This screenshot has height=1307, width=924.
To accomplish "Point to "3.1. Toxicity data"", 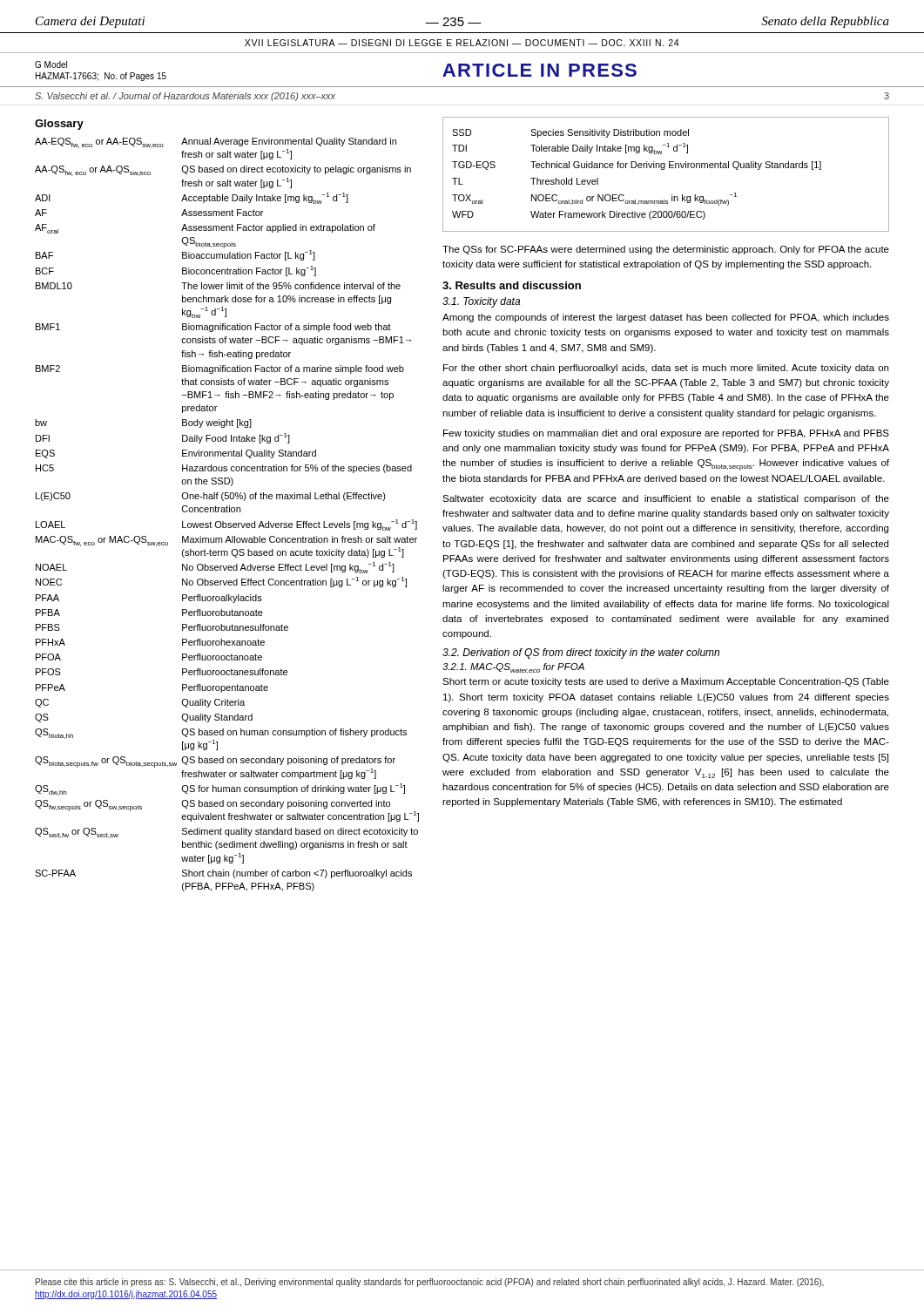I will click(481, 302).
